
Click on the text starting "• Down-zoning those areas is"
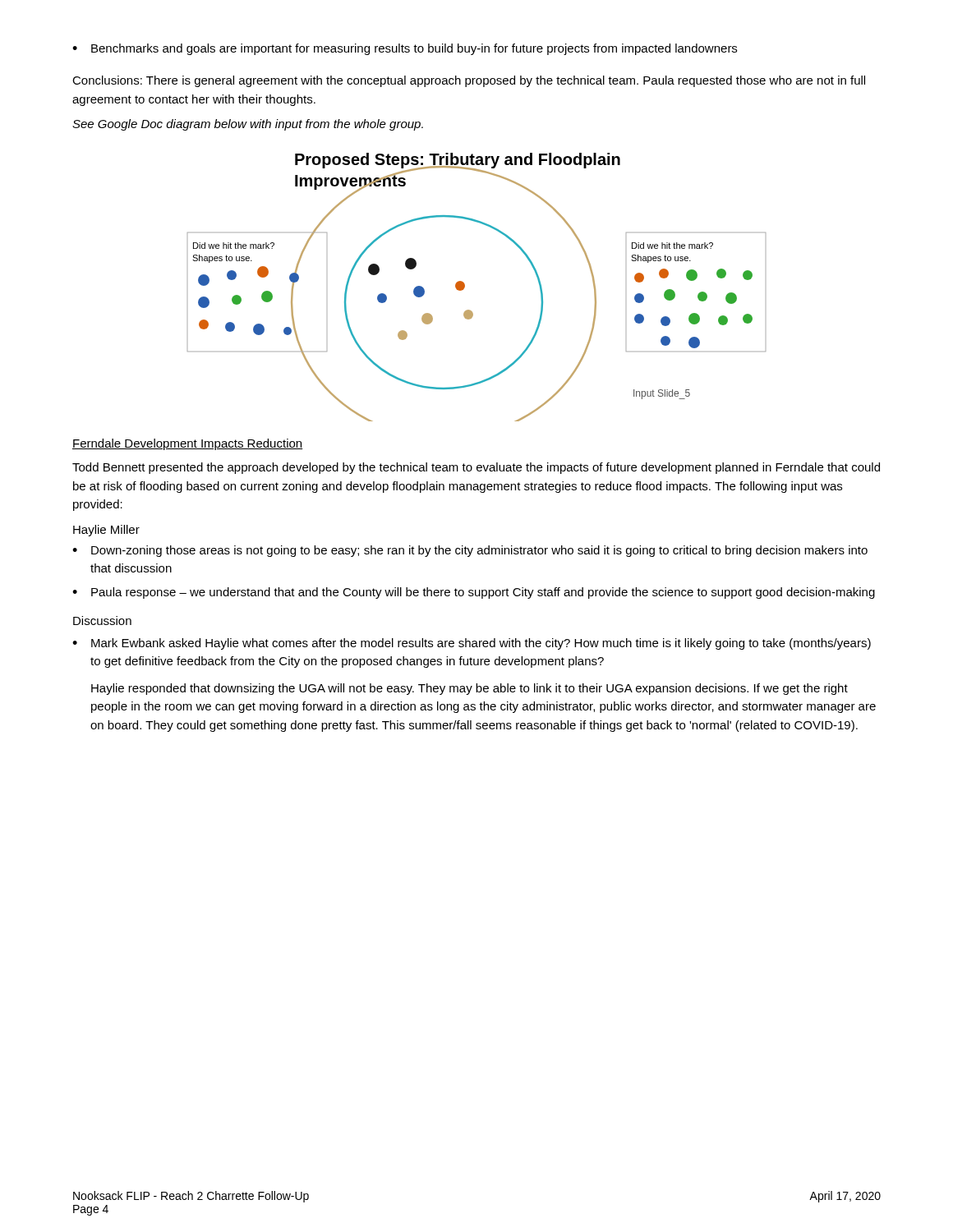pos(476,559)
